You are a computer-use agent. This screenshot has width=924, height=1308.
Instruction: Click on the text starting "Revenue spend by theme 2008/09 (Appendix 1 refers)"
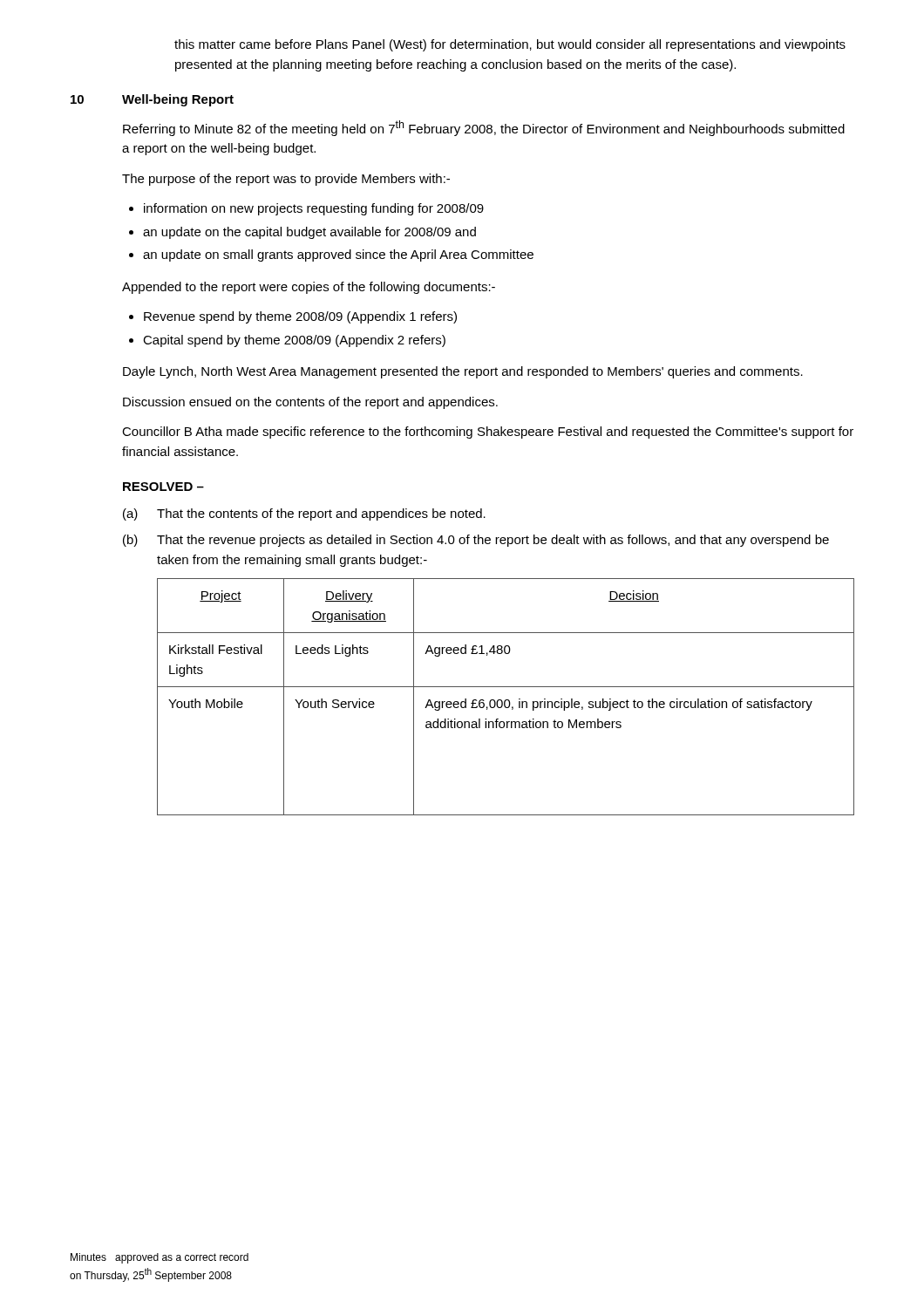pyautogui.click(x=300, y=316)
